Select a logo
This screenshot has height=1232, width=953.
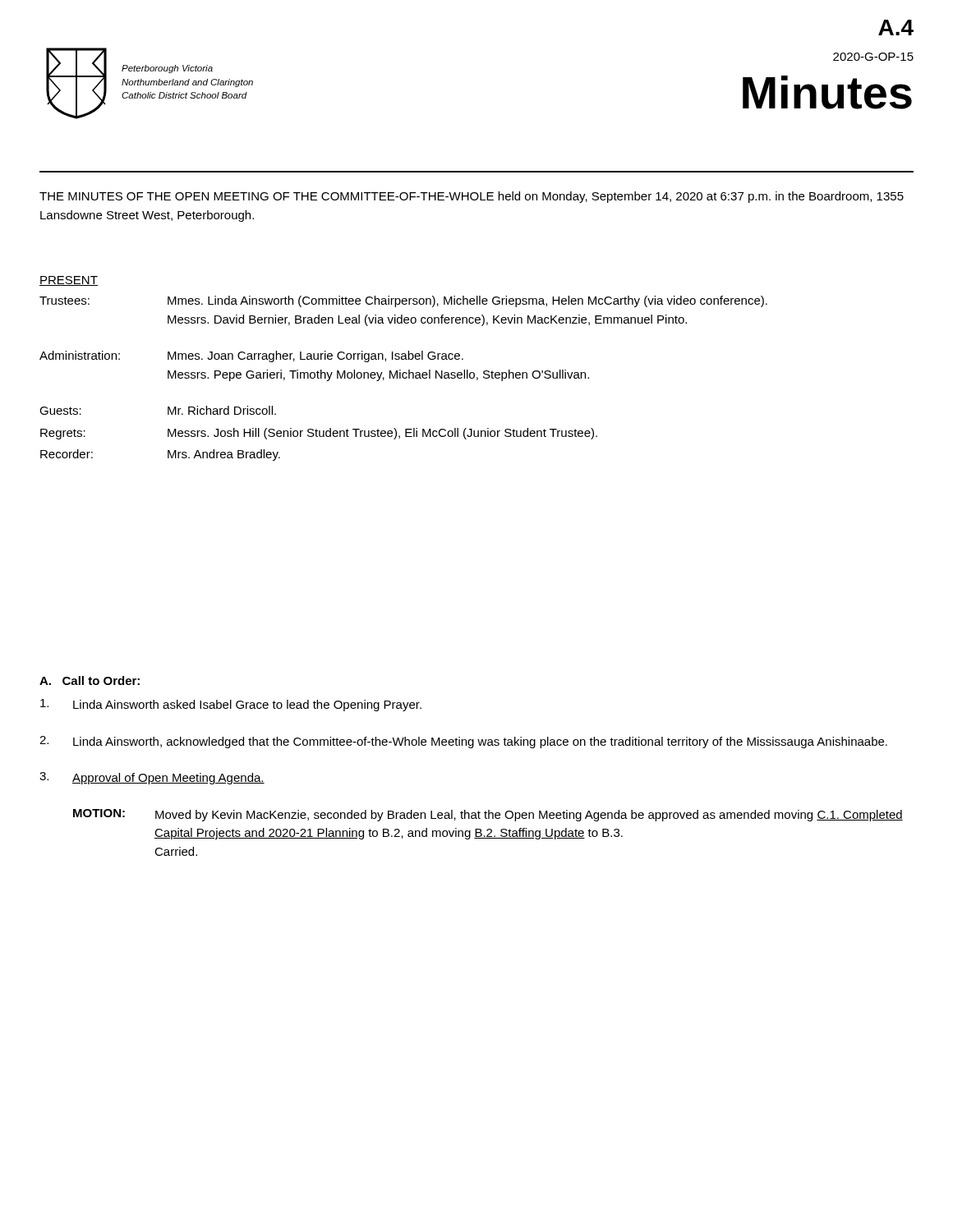146,82
